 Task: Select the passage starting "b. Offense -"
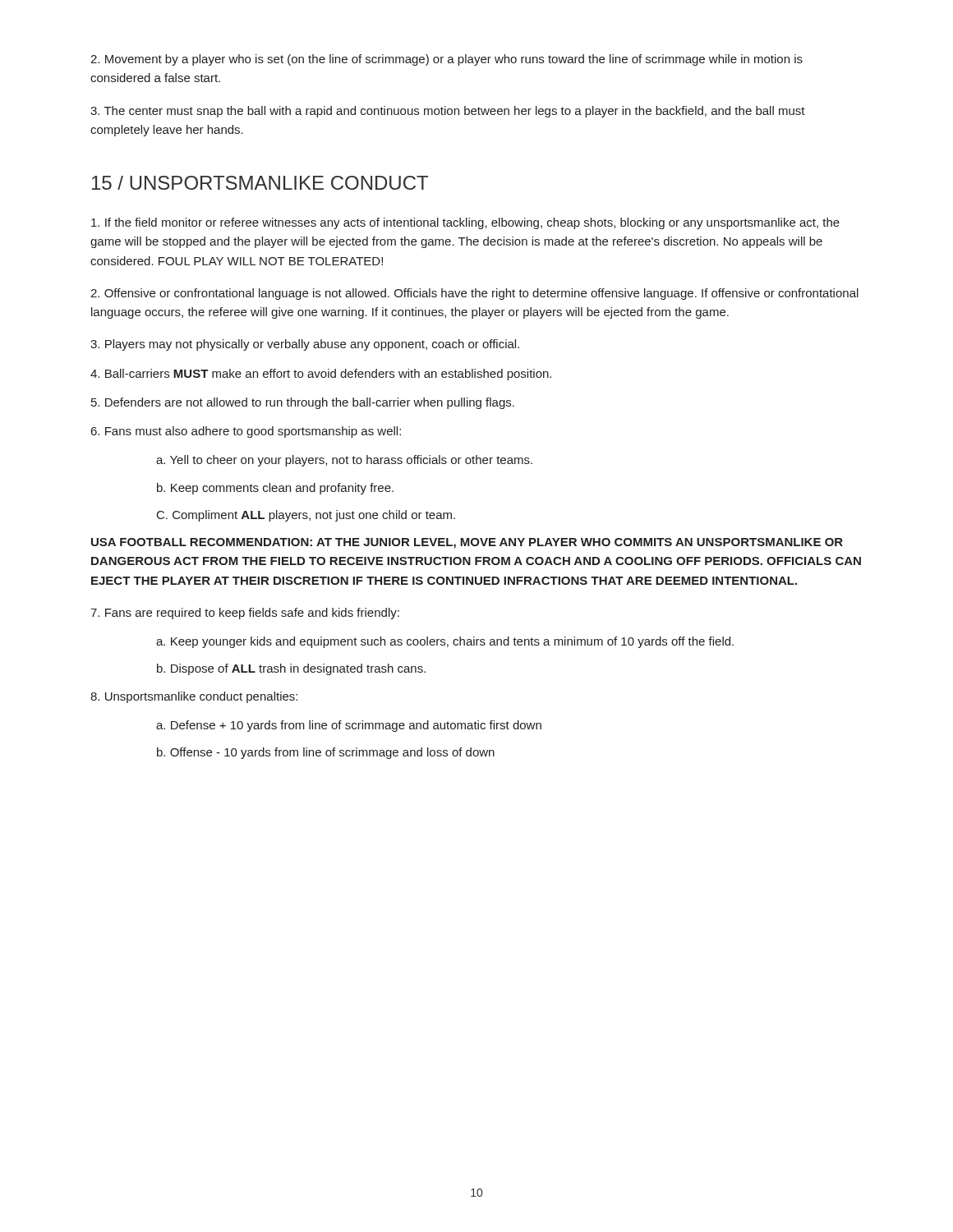(x=325, y=752)
